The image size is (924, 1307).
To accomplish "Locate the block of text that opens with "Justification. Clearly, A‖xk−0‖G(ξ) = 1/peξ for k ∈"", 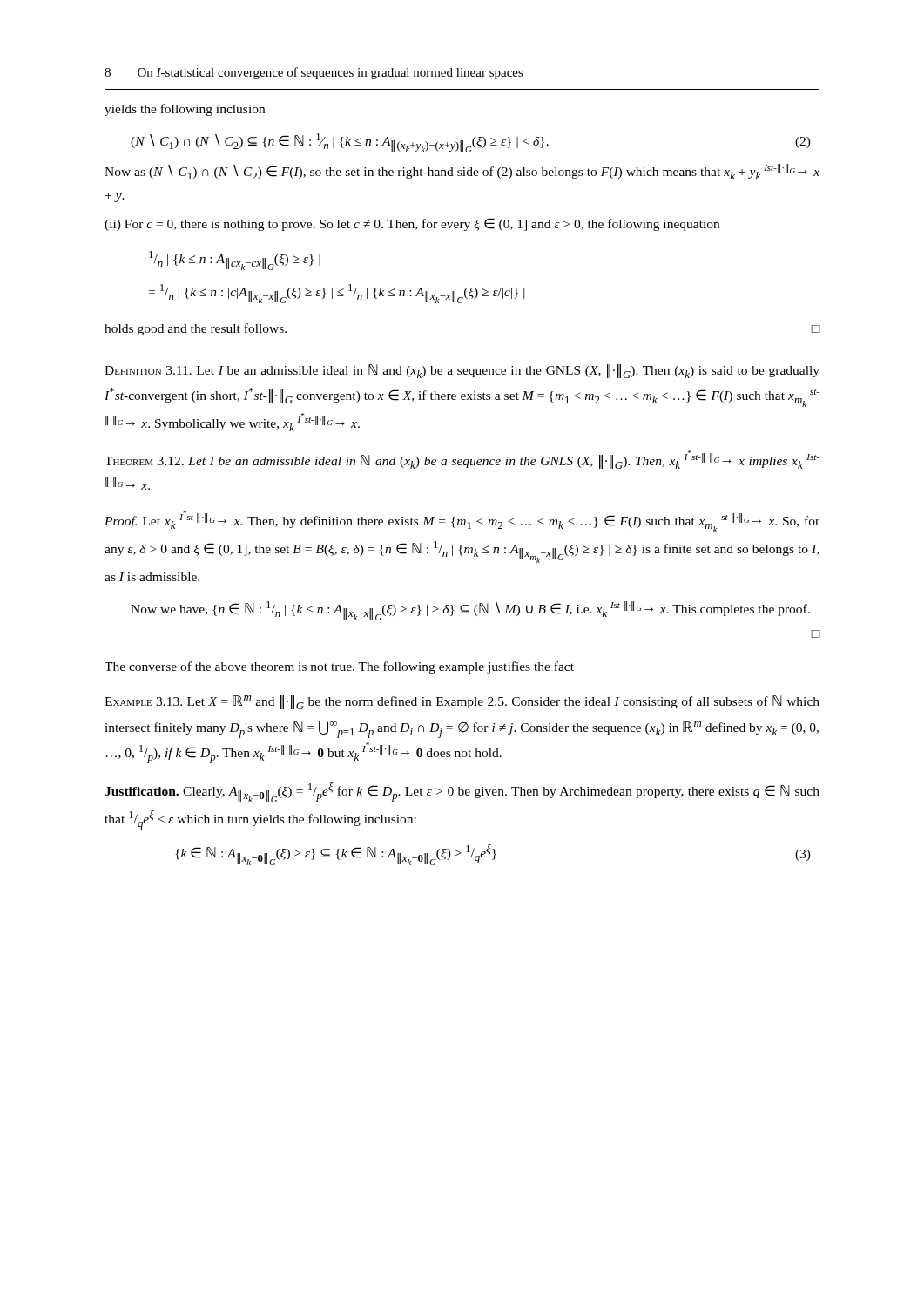I will click(462, 805).
